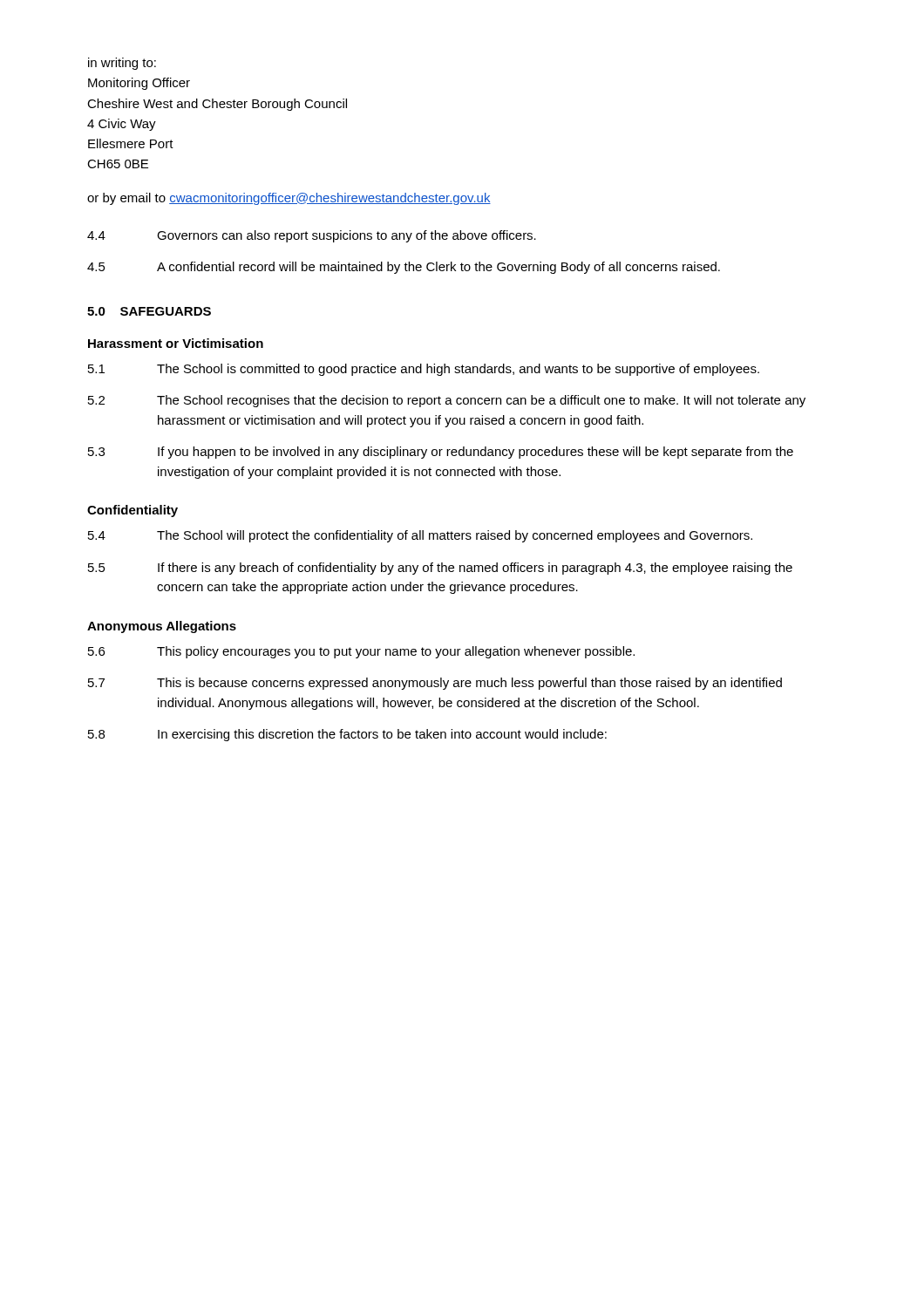Point to the text starting "or by email to"
Image resolution: width=924 pixels, height=1308 pixels.
click(289, 197)
